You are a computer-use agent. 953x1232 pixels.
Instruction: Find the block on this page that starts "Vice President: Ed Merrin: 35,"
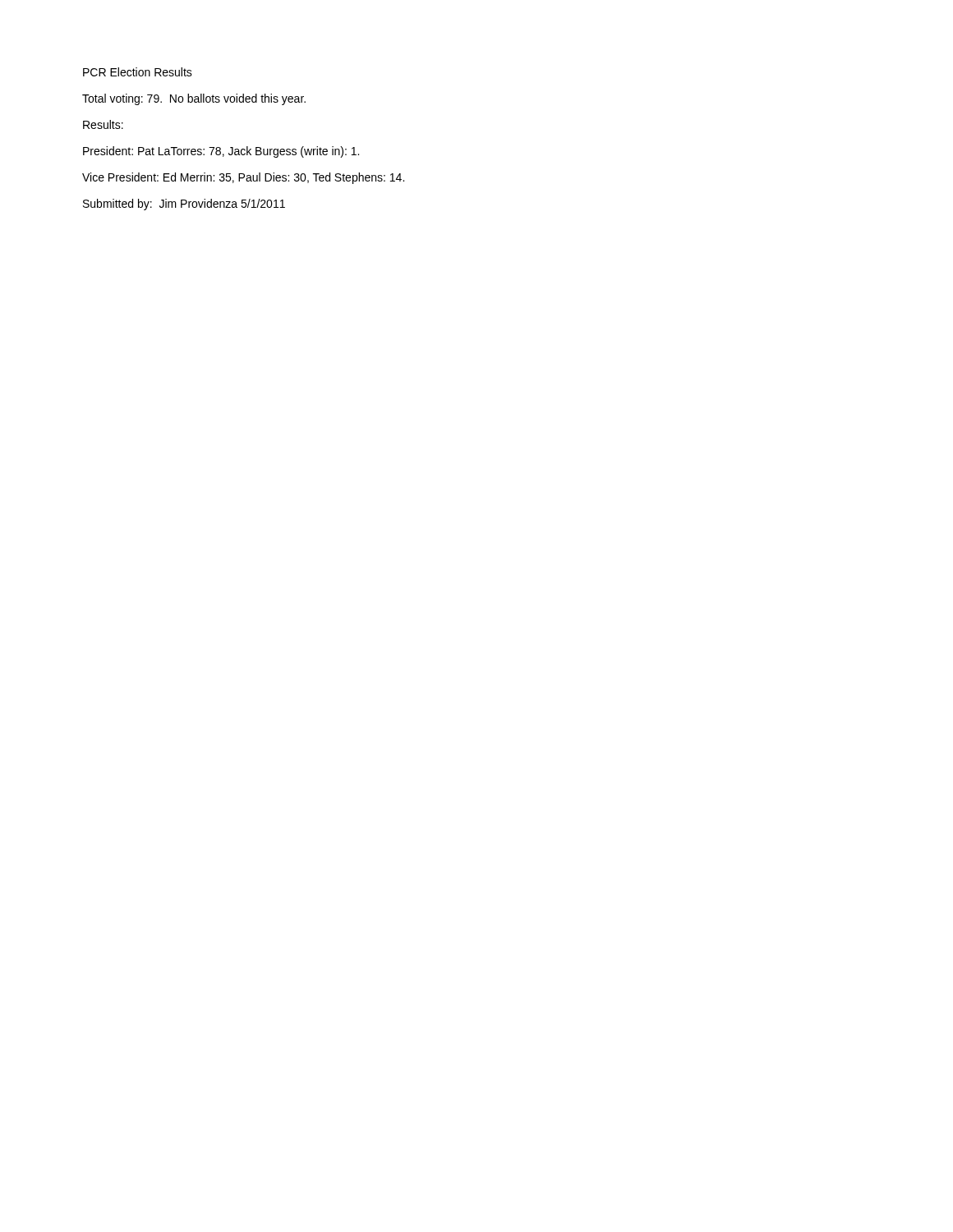[x=244, y=177]
